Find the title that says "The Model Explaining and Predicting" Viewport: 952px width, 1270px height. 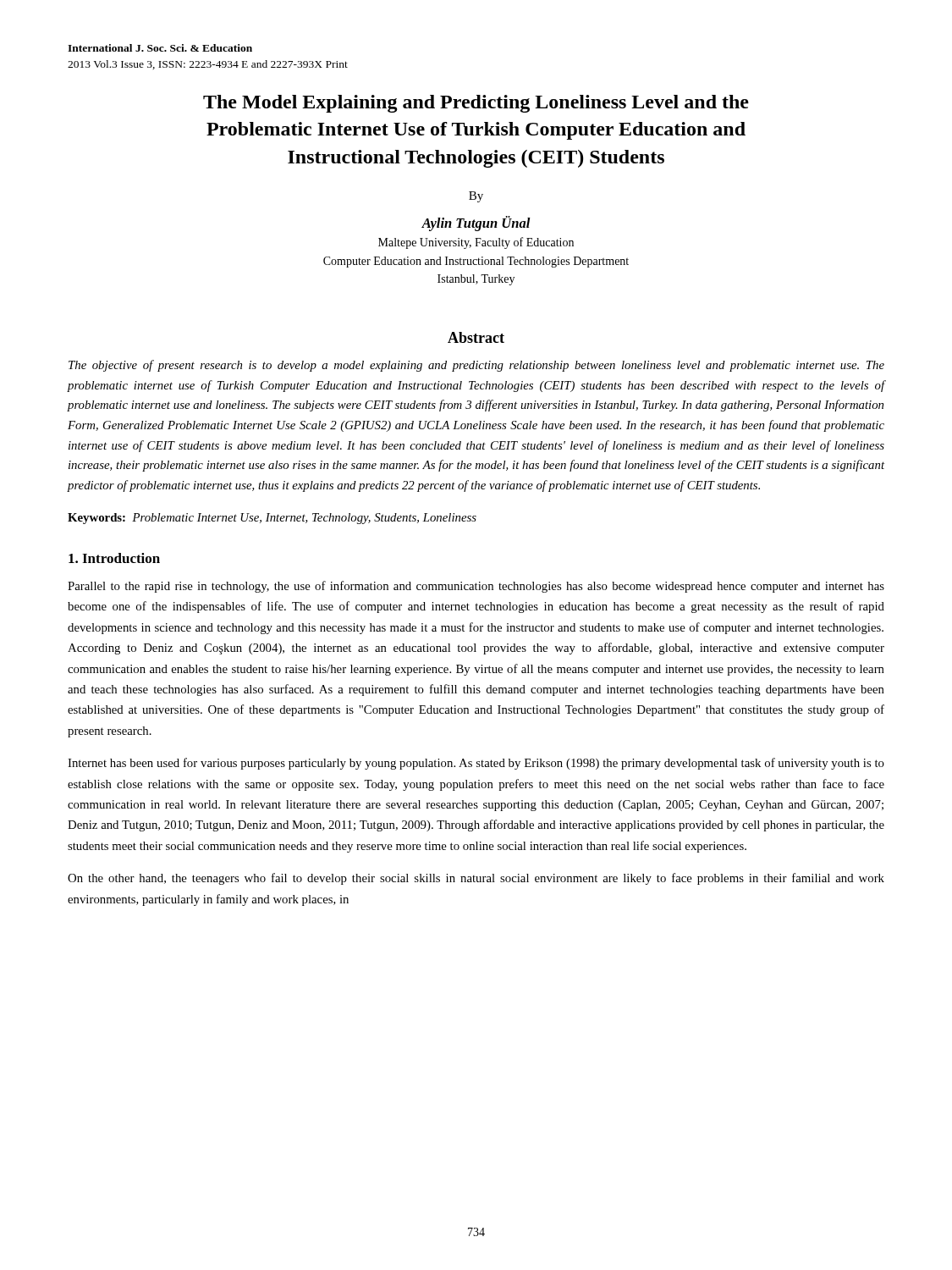476,129
